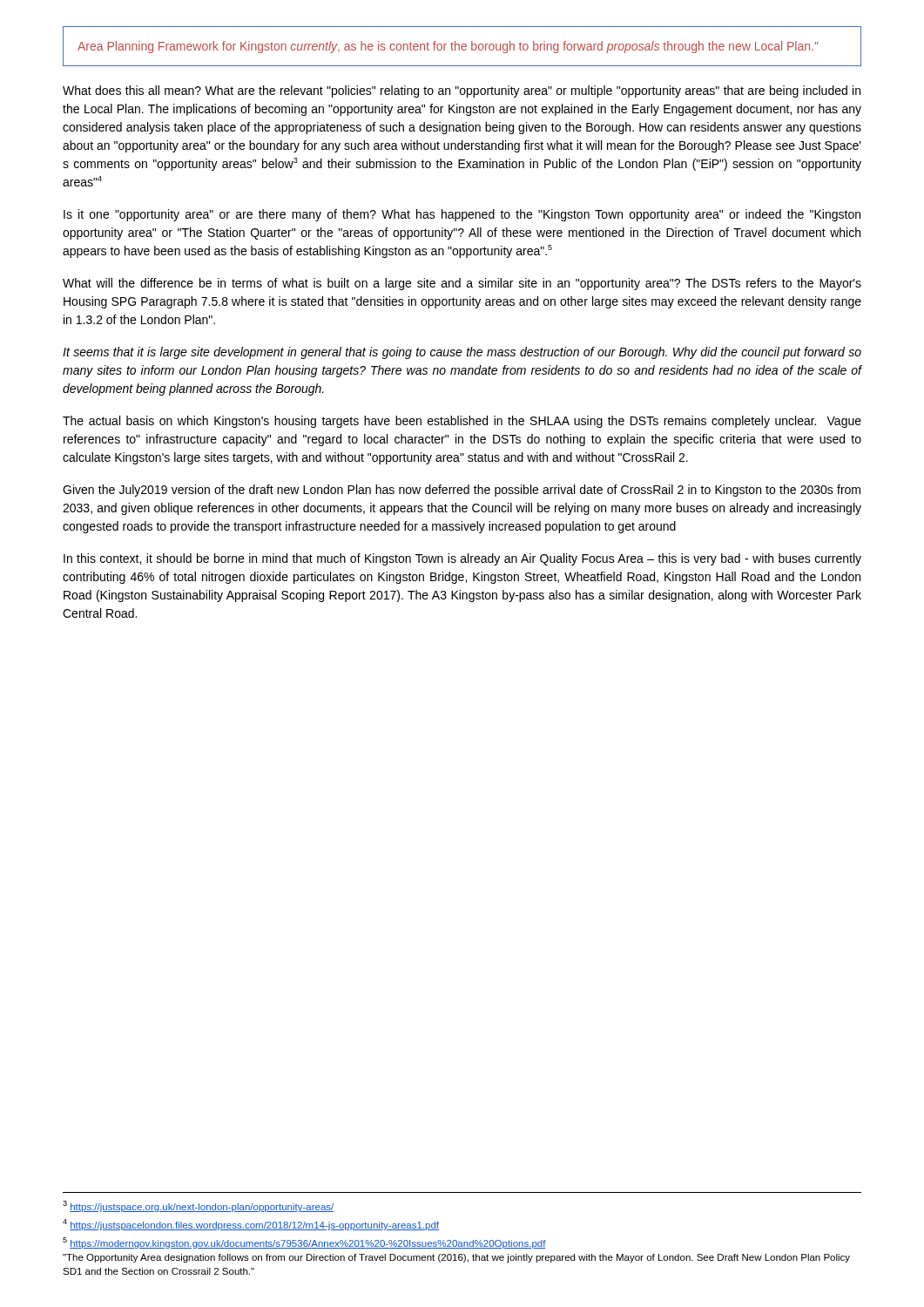Image resolution: width=924 pixels, height=1307 pixels.
Task: Navigate to the region starting "5 https://moderngov.kingston.gov.uk/documents/s79536/Annex%201%20-%20Issues%20and%20Options.pdf "The Opportunity Area"
Action: [456, 1256]
